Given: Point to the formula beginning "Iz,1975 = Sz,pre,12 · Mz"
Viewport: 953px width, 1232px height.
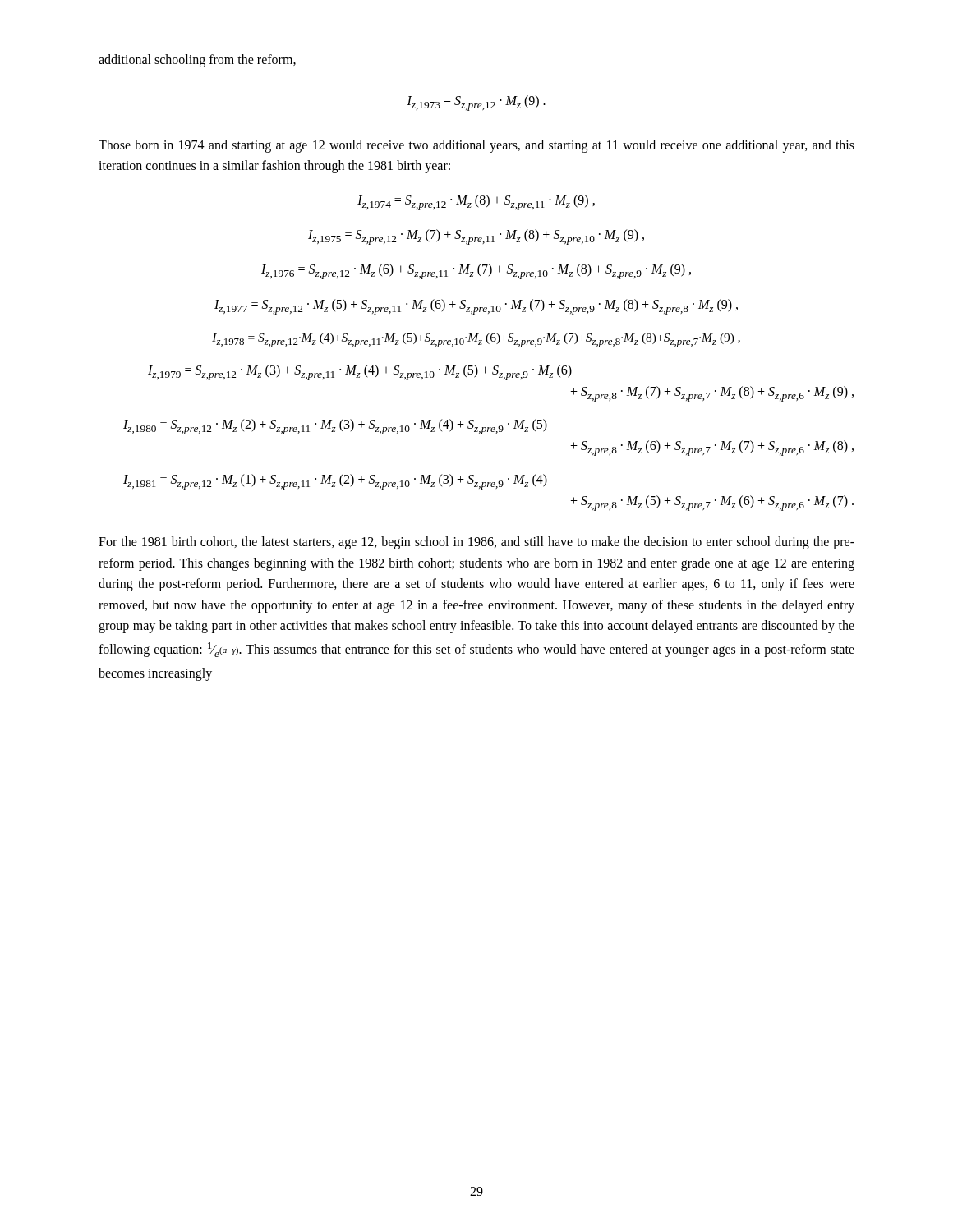Looking at the screenshot, I should [x=476, y=236].
